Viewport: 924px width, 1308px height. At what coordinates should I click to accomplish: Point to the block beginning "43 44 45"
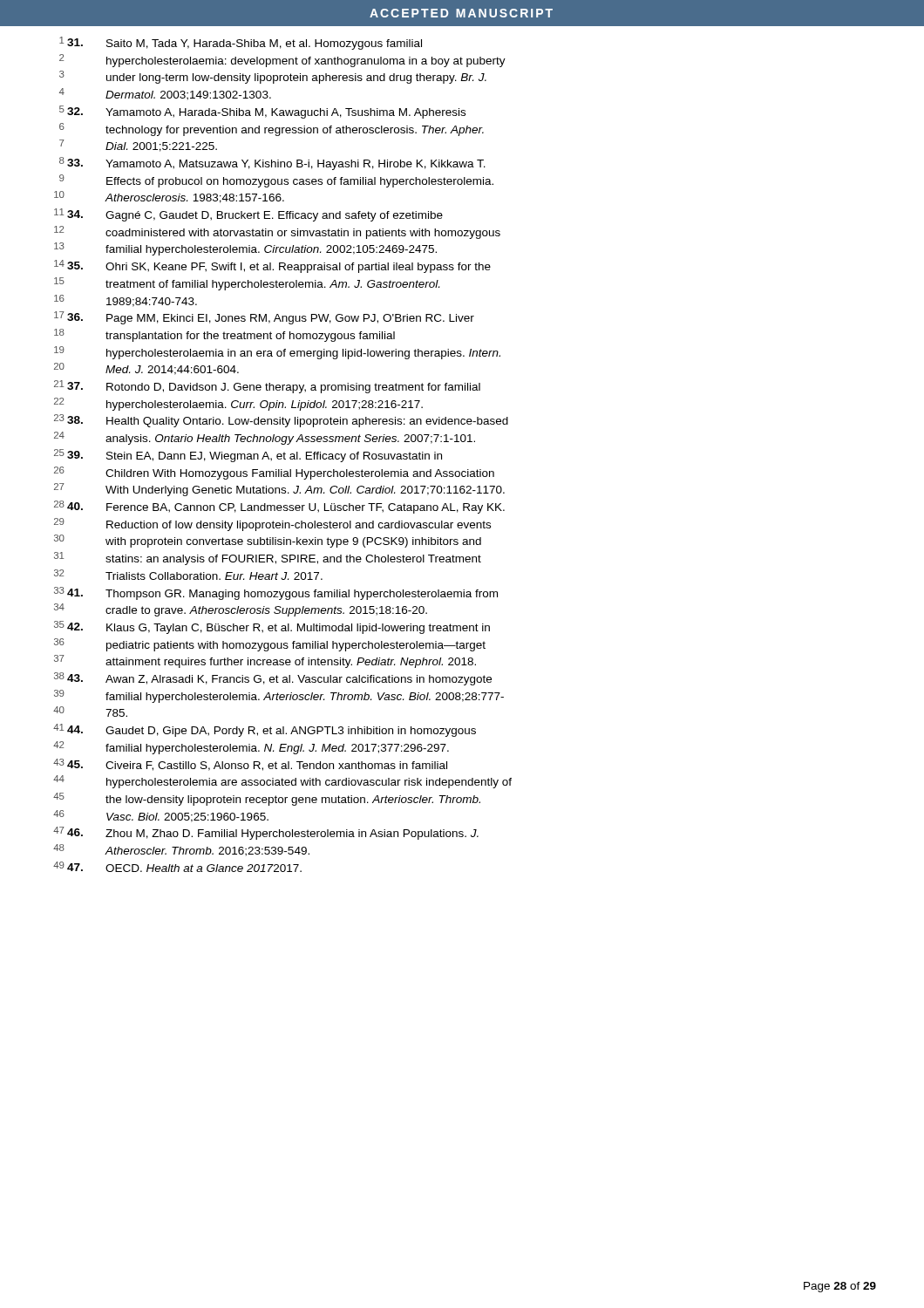tap(462, 791)
